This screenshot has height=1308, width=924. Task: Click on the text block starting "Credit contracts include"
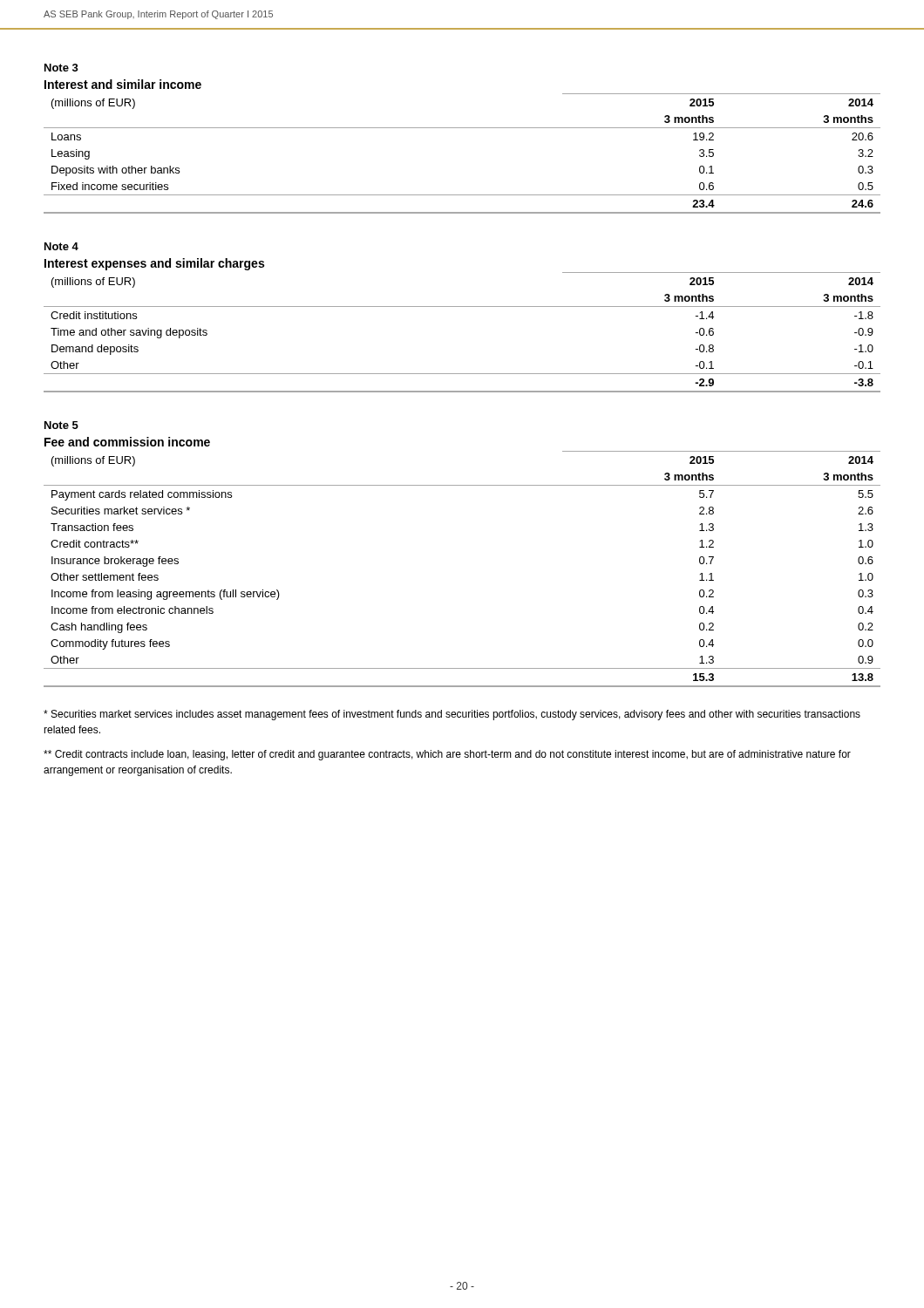[447, 762]
